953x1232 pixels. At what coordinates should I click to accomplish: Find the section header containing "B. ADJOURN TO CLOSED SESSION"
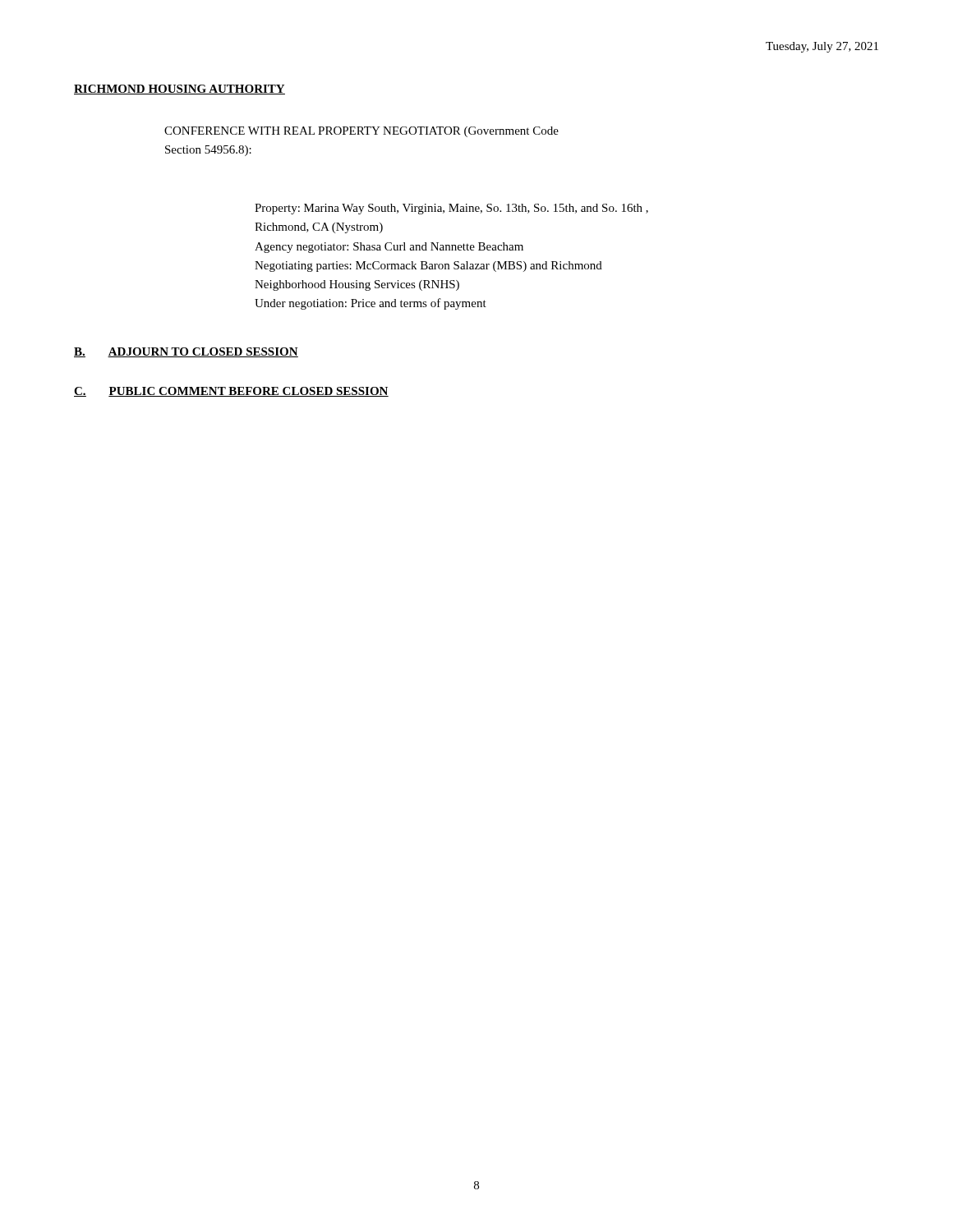point(186,352)
